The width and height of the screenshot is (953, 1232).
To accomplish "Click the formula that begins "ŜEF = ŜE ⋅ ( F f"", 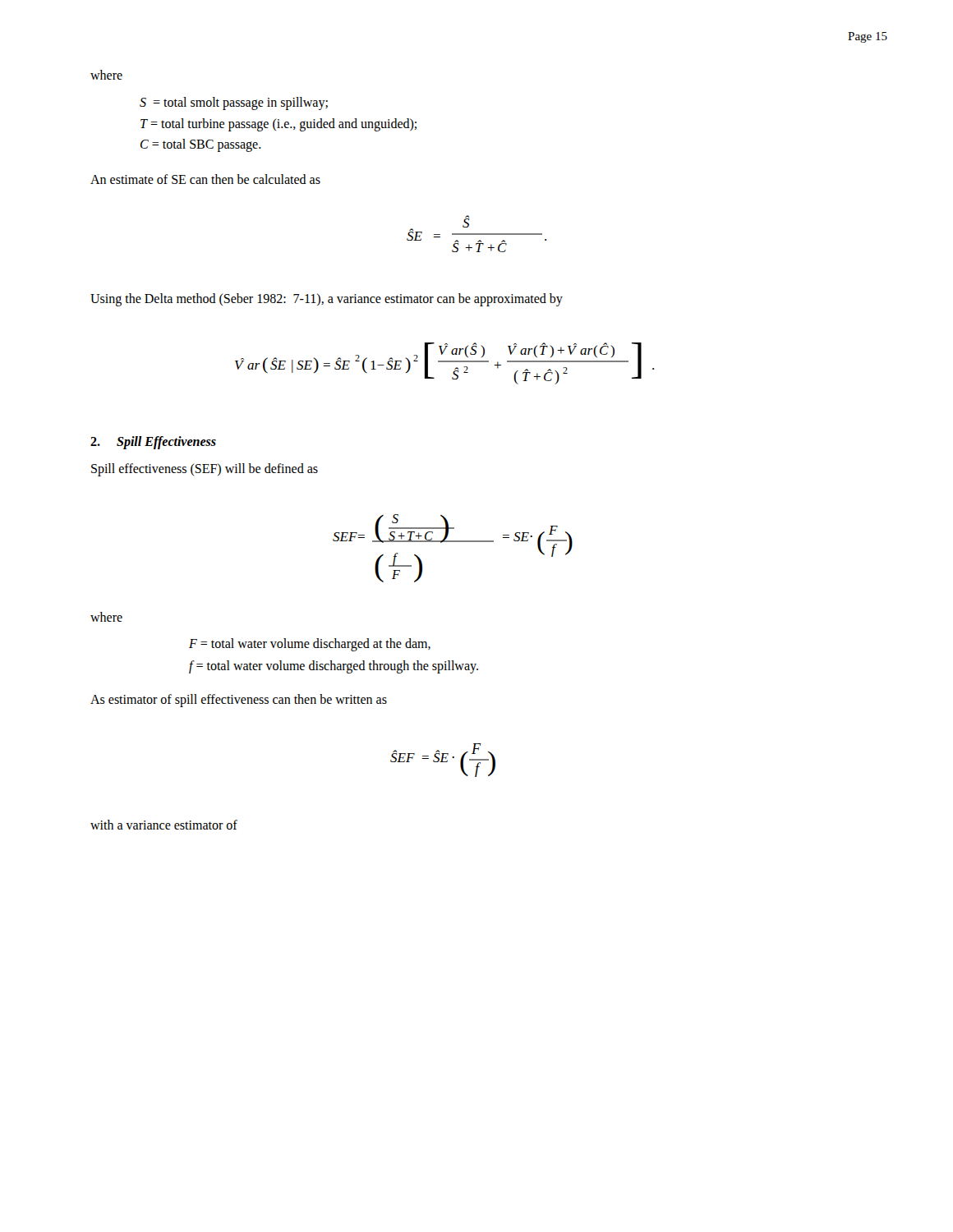I will pyautogui.click(x=481, y=759).
